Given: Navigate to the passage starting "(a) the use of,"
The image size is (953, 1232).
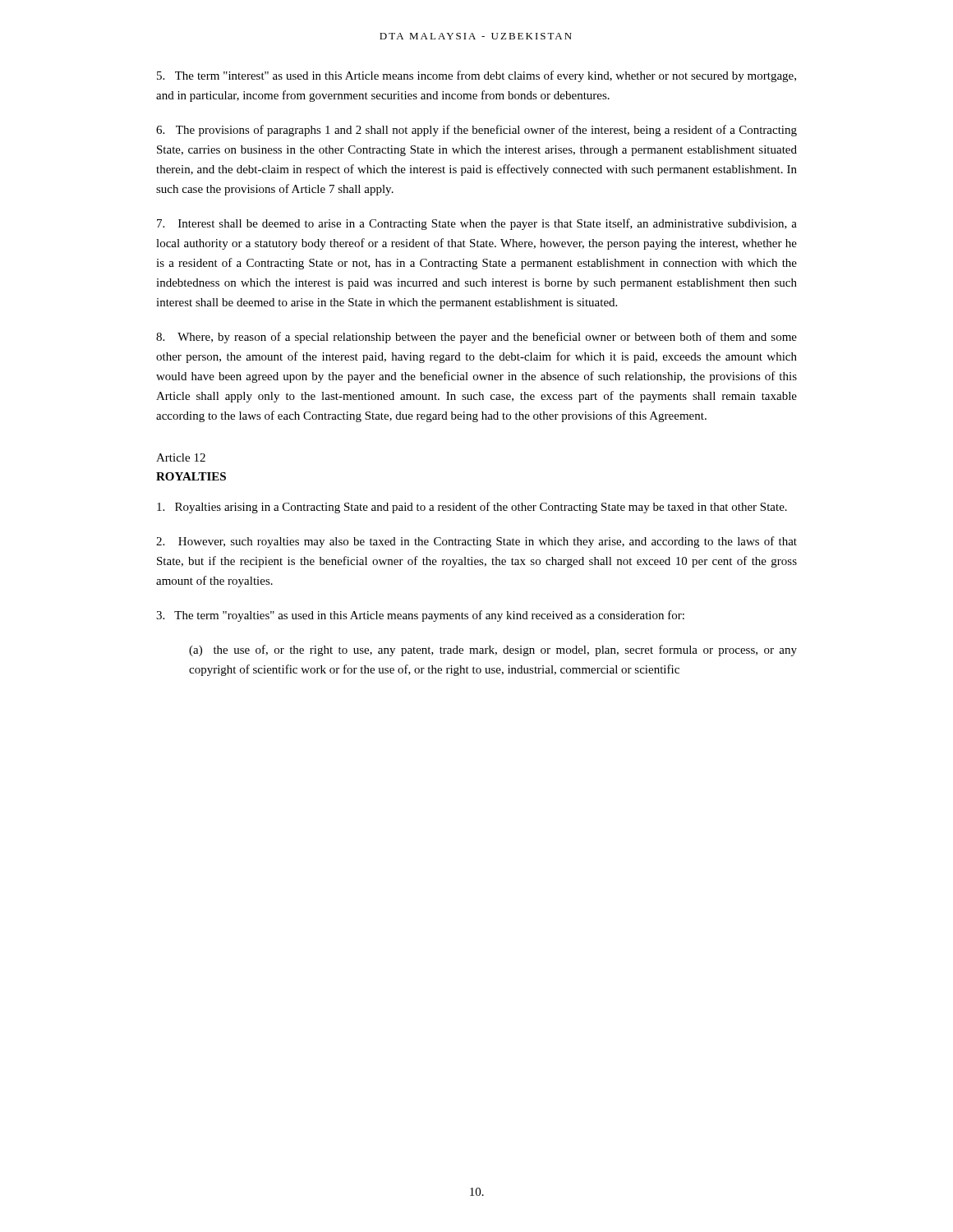Looking at the screenshot, I should click(x=493, y=660).
